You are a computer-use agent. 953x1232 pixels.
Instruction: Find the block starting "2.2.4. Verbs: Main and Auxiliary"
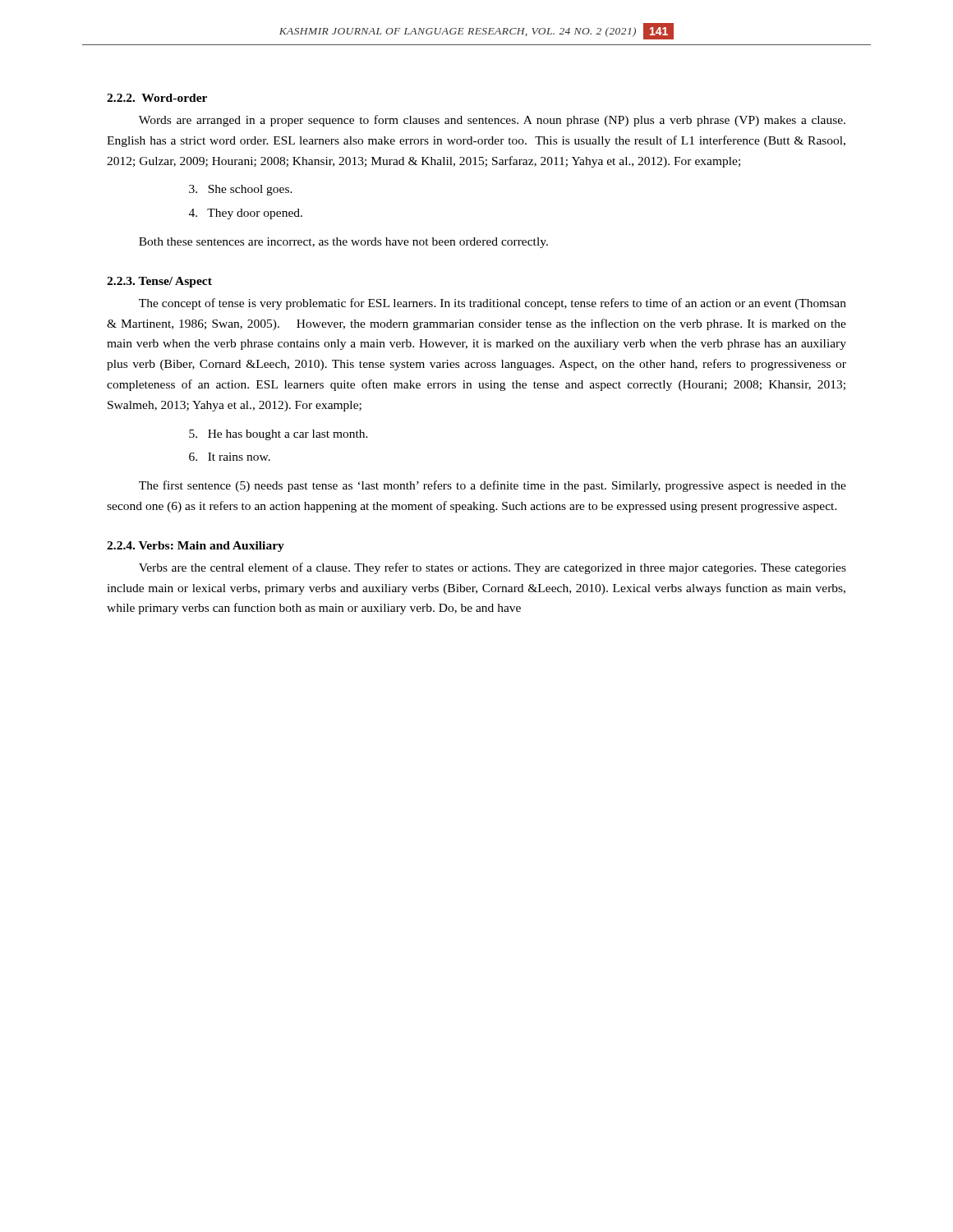pyautogui.click(x=195, y=545)
